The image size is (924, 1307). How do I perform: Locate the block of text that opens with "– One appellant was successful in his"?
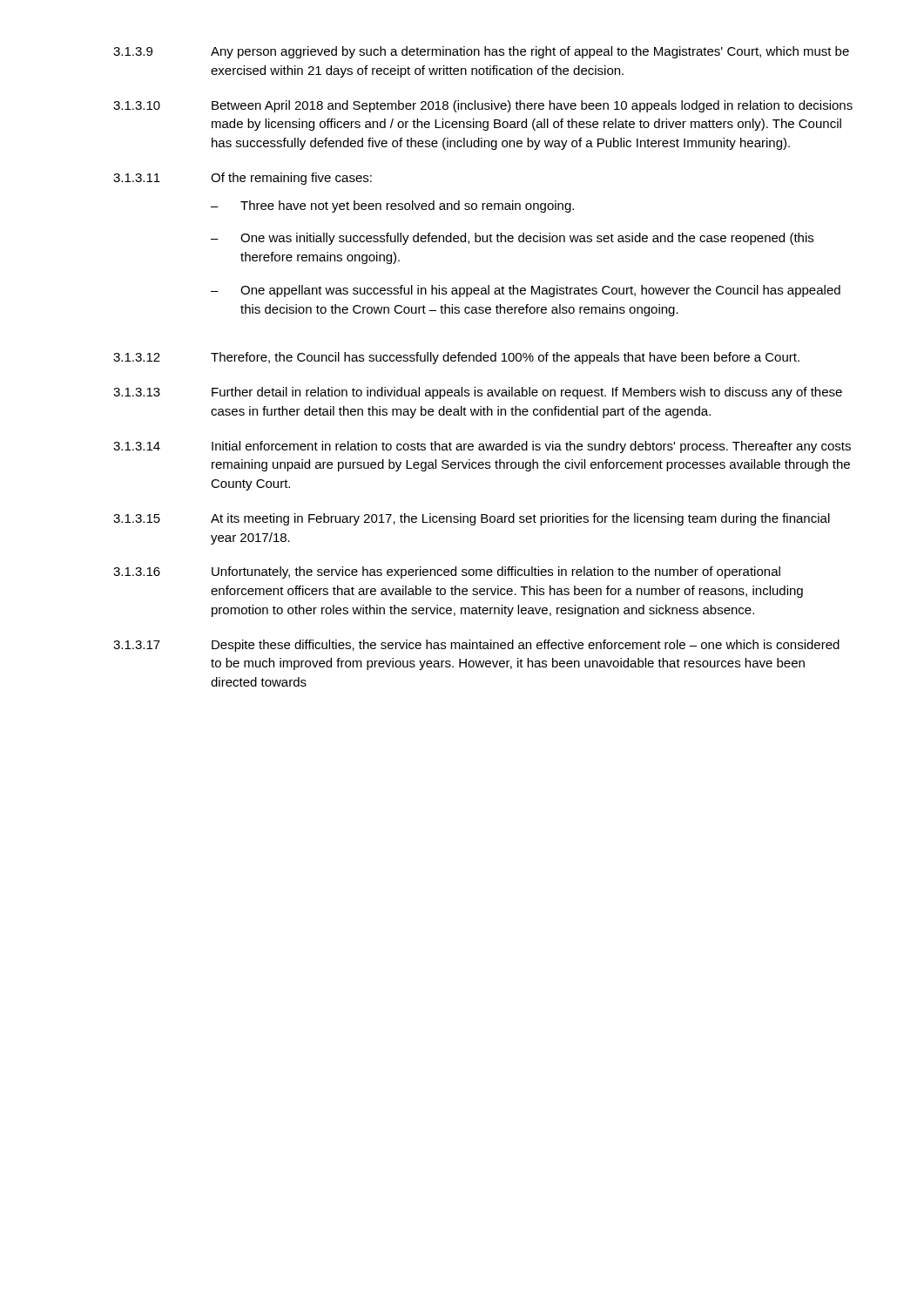533,299
